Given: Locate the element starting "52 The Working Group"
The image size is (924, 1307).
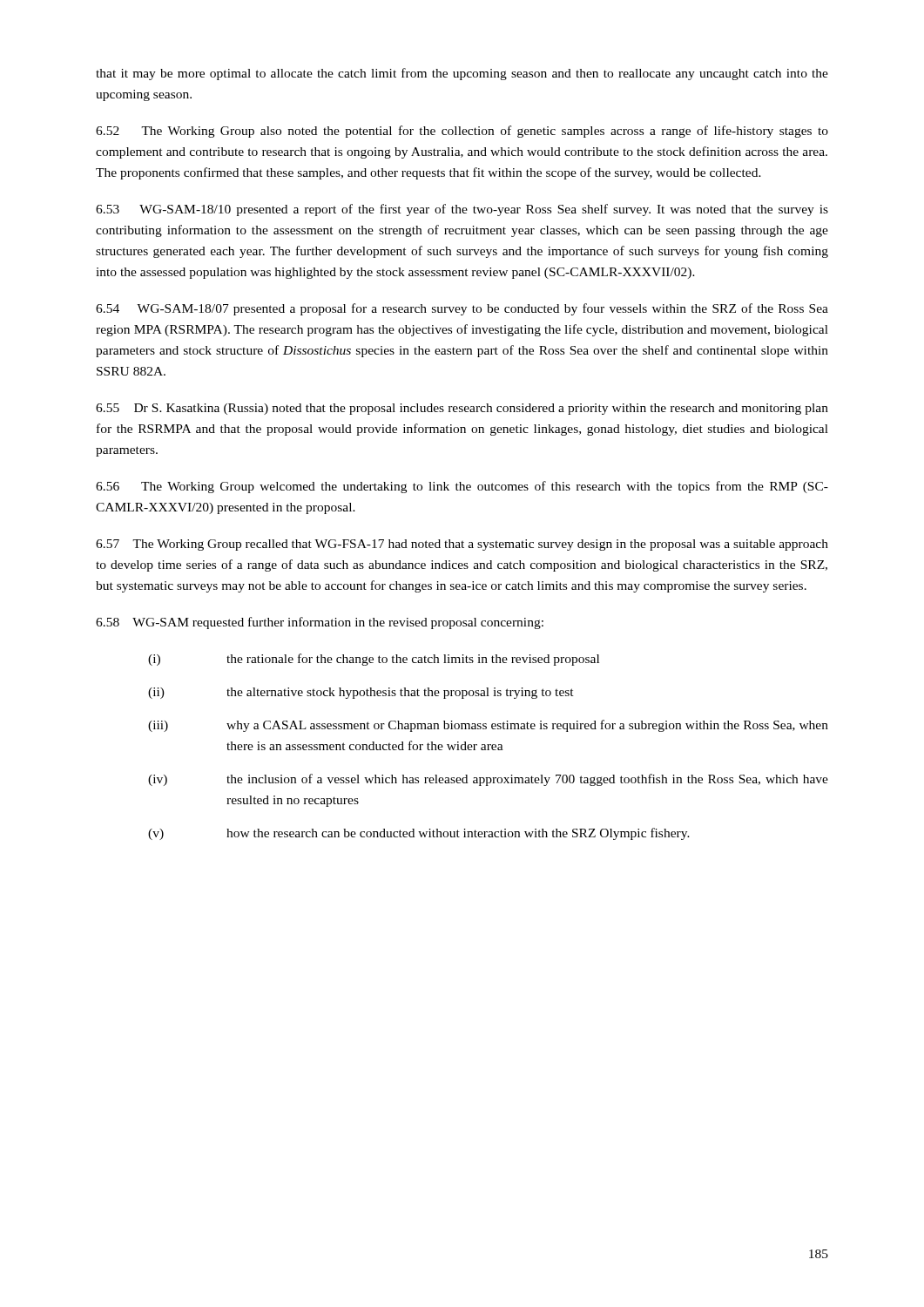Looking at the screenshot, I should coord(462,151).
